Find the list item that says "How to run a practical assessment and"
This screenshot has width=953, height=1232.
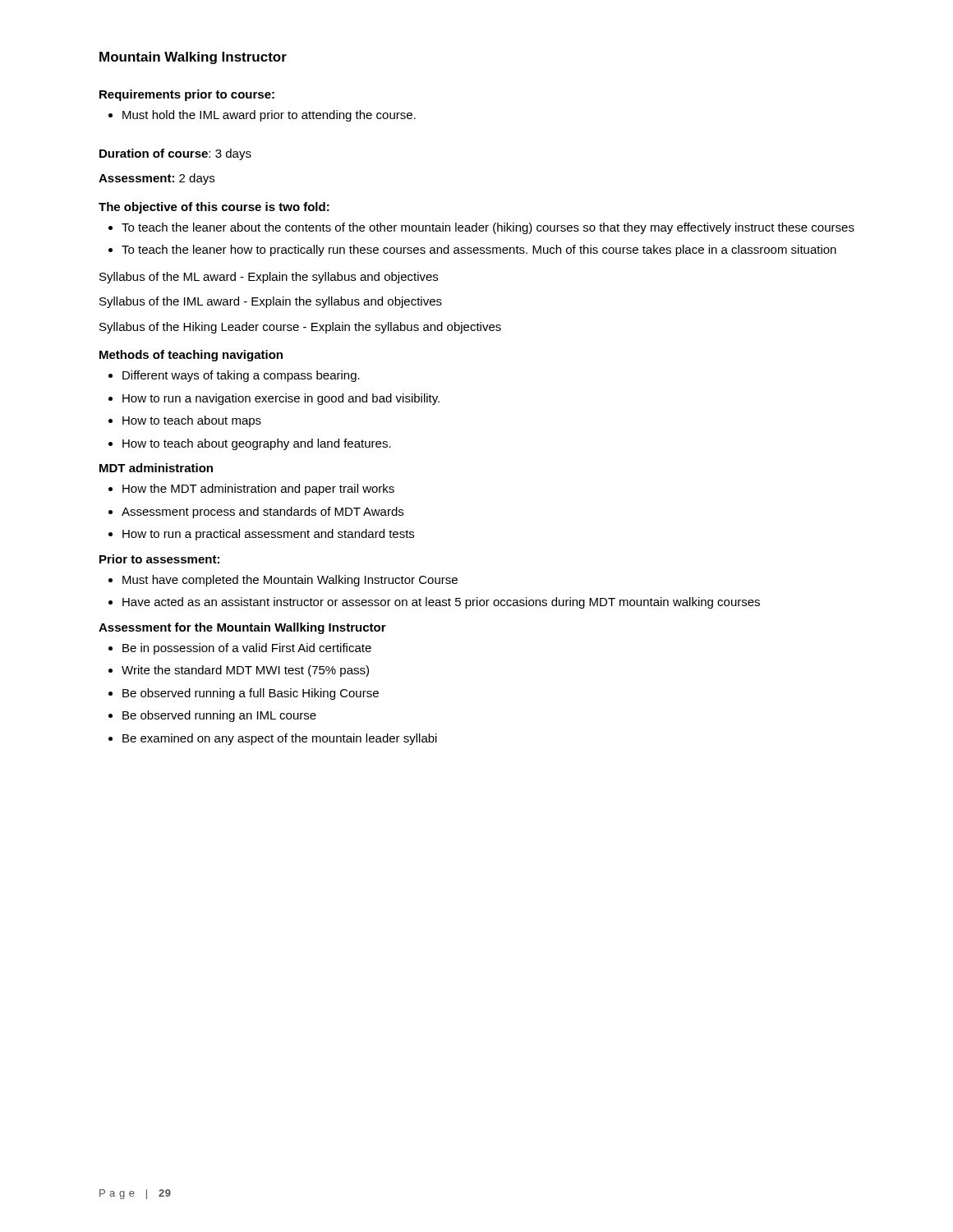(268, 533)
